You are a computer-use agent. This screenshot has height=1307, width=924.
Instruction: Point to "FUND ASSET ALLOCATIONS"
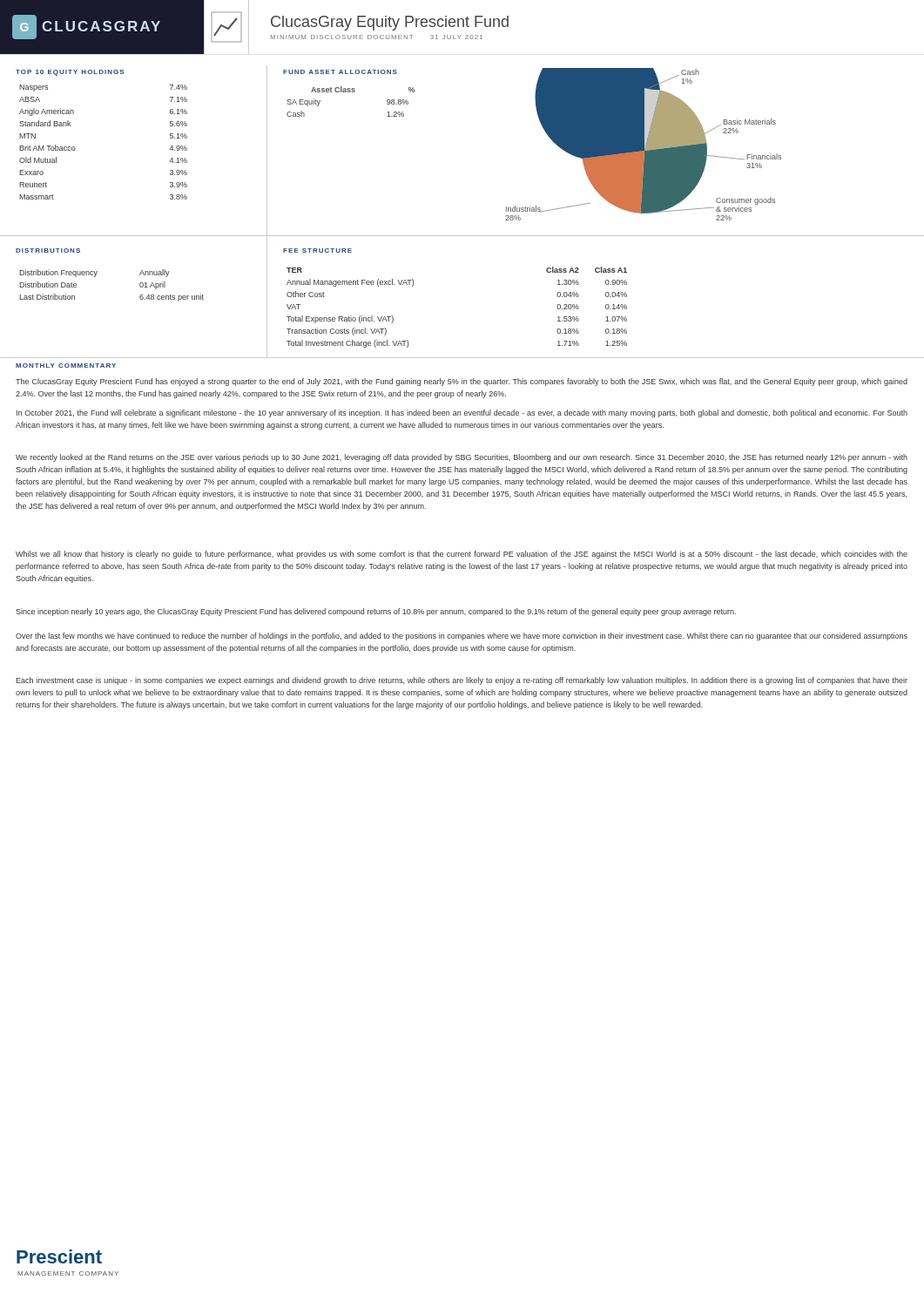click(x=340, y=72)
